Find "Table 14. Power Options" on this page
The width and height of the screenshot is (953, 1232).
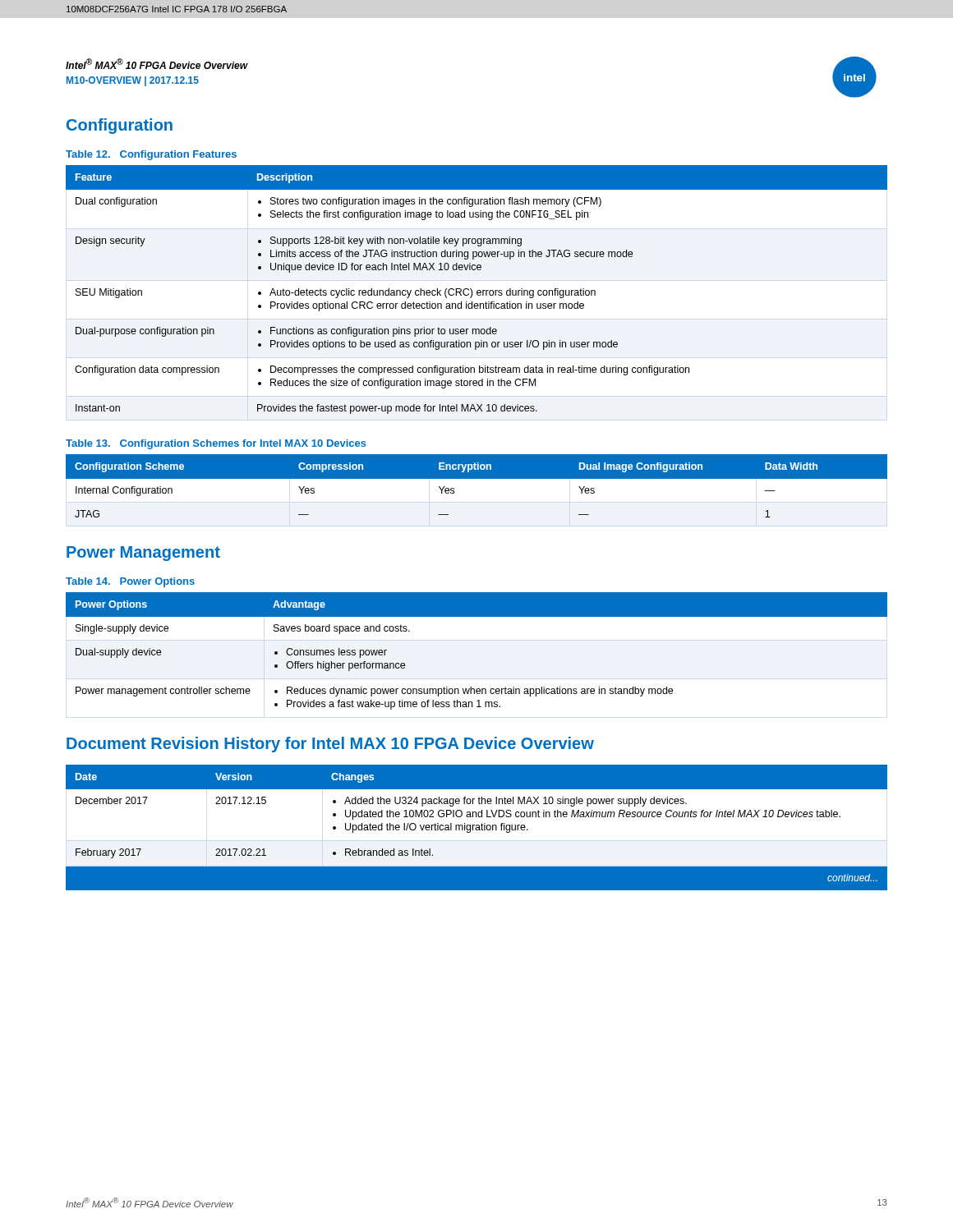[130, 581]
